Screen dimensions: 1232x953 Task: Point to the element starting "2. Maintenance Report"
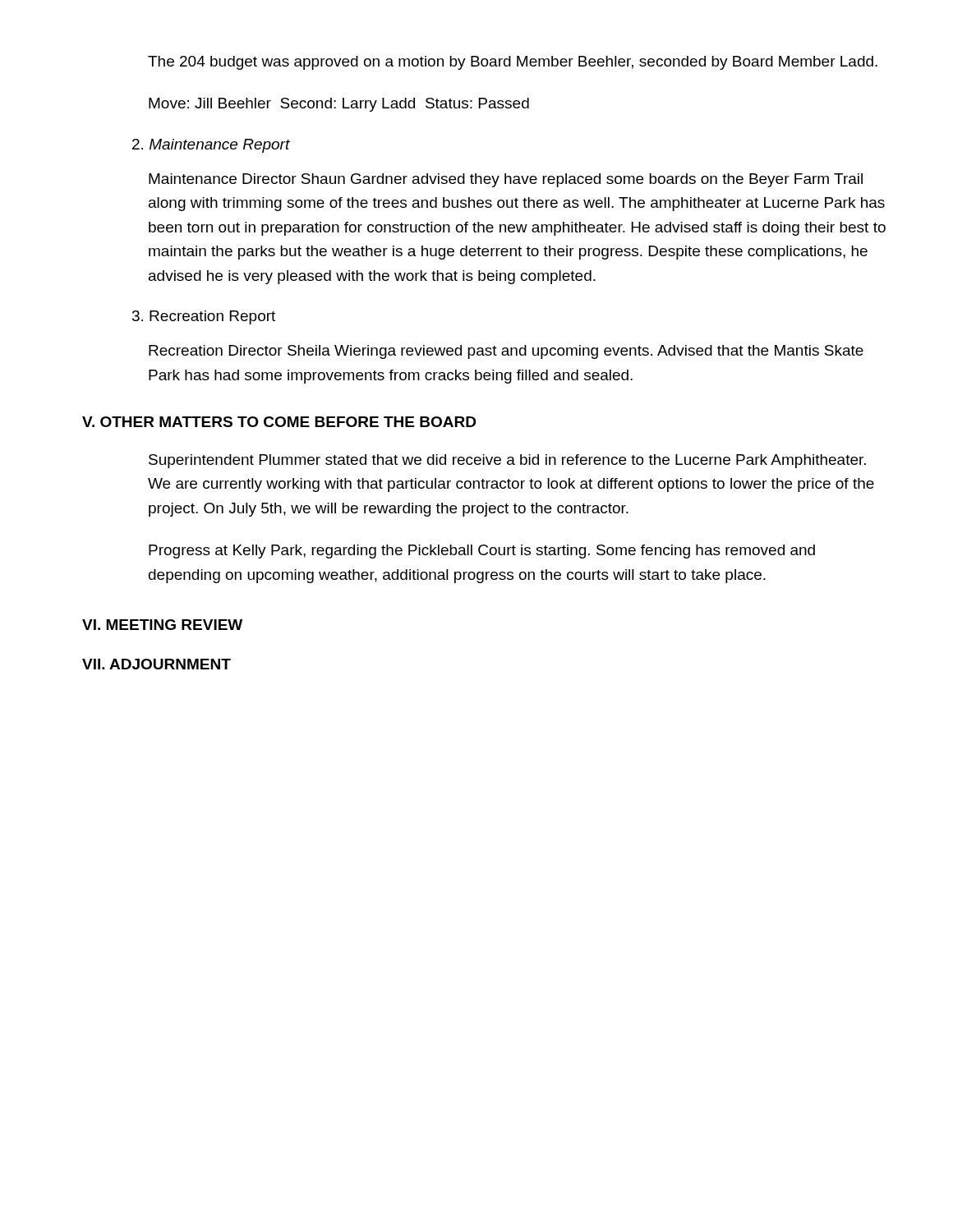pyautogui.click(x=210, y=144)
